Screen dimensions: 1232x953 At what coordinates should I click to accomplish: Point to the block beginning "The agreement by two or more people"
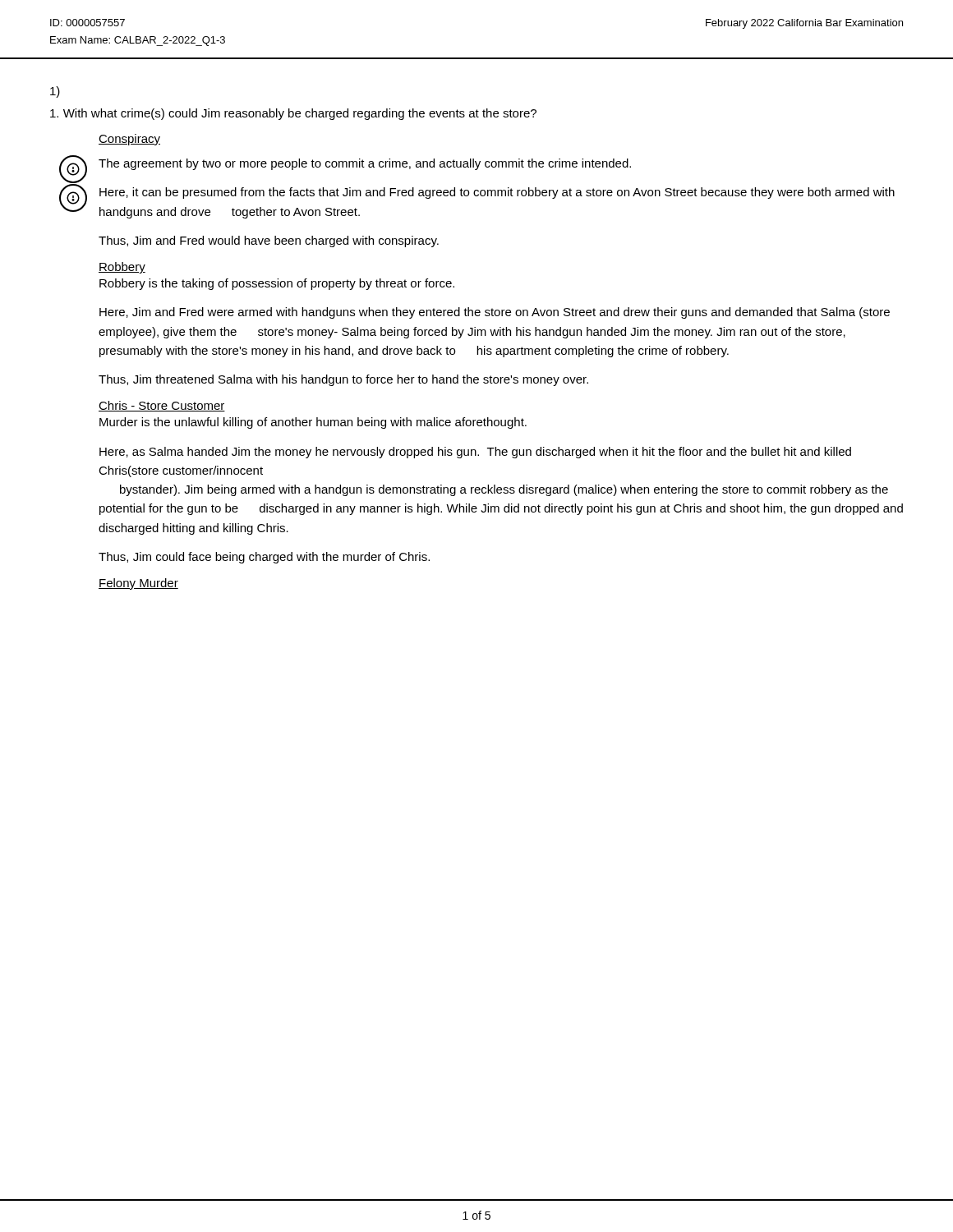tap(365, 163)
